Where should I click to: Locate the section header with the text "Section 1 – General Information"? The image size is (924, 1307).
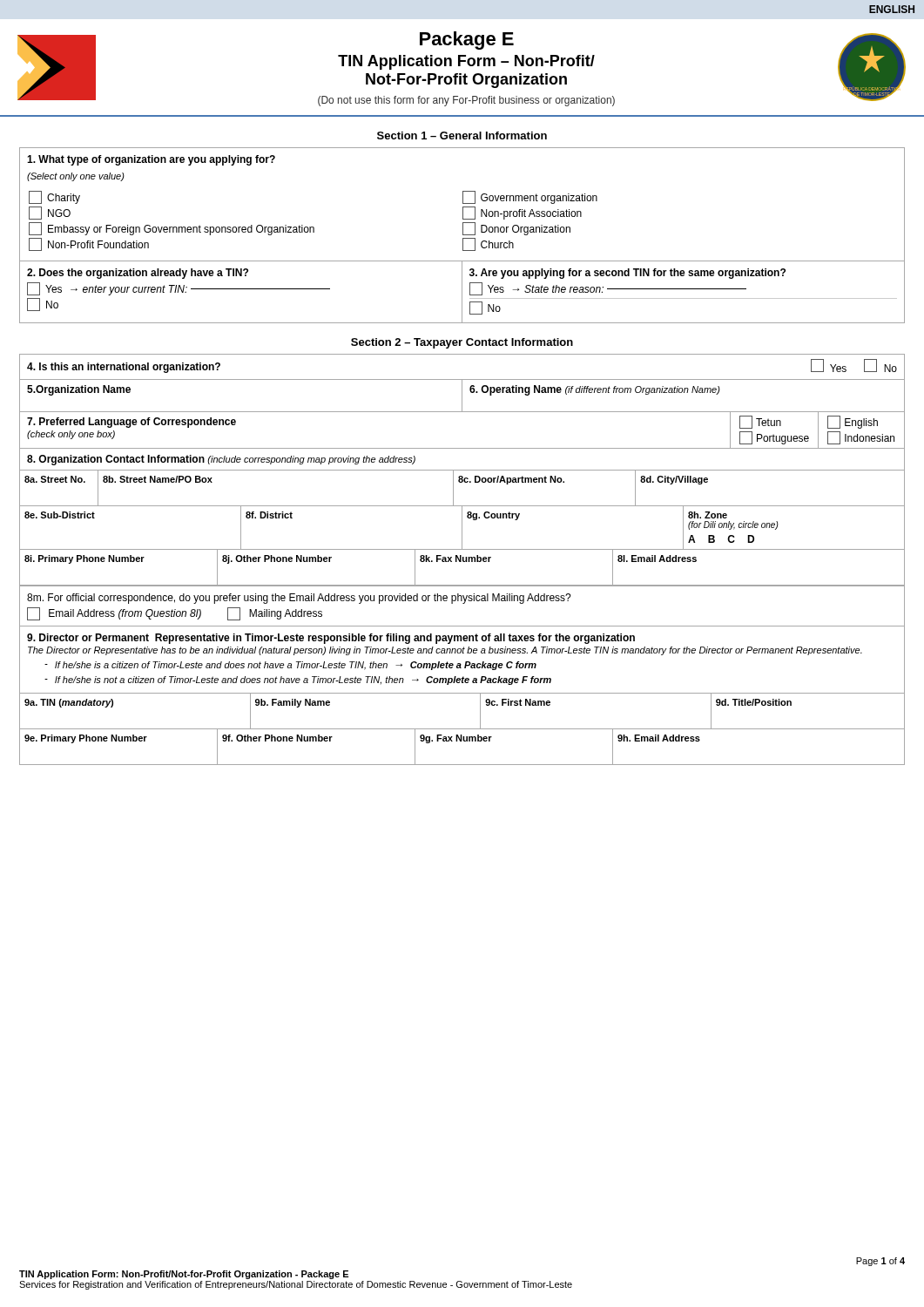click(x=462, y=136)
